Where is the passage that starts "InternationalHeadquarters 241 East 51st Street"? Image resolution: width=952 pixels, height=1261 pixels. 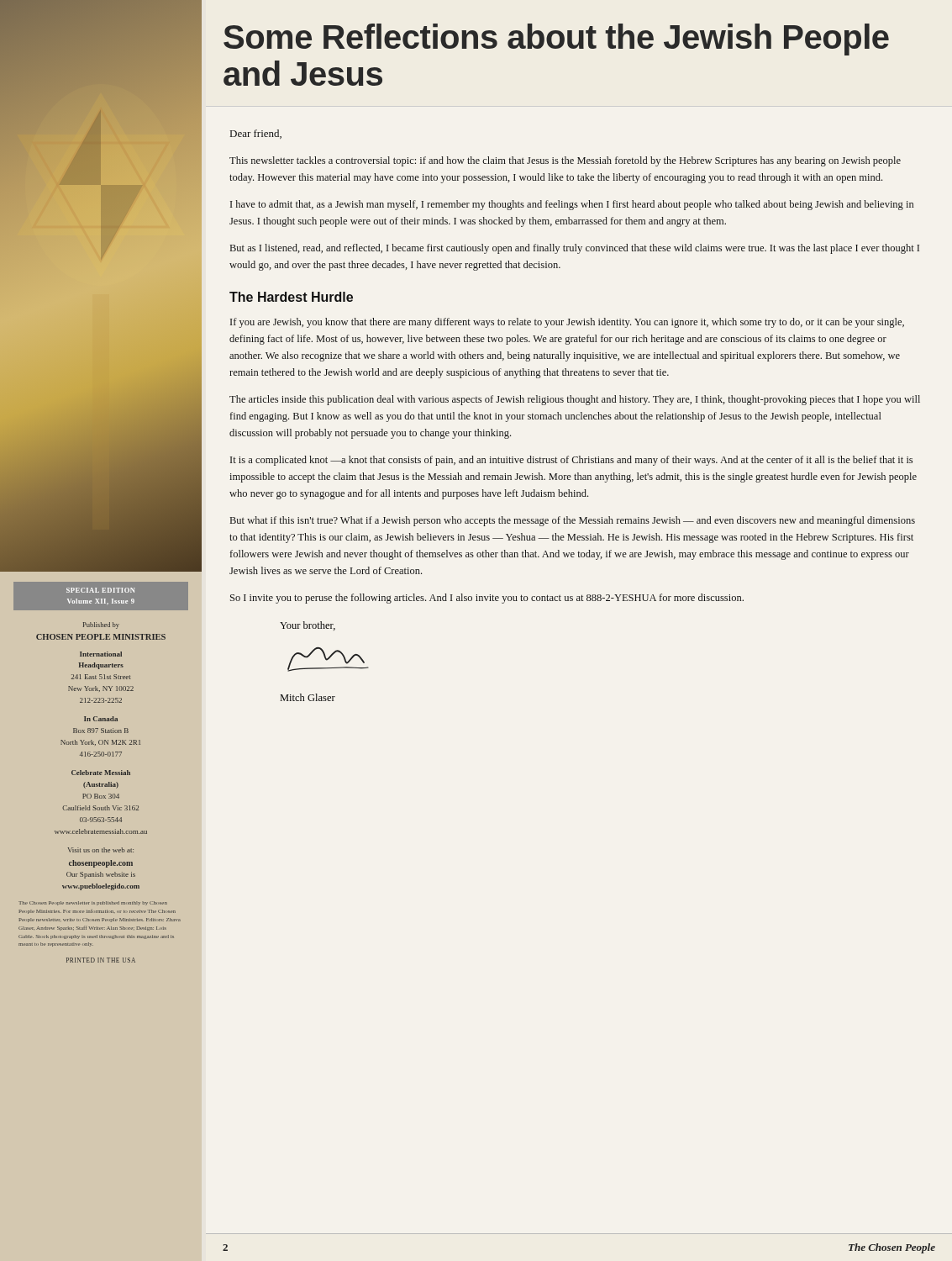click(101, 677)
